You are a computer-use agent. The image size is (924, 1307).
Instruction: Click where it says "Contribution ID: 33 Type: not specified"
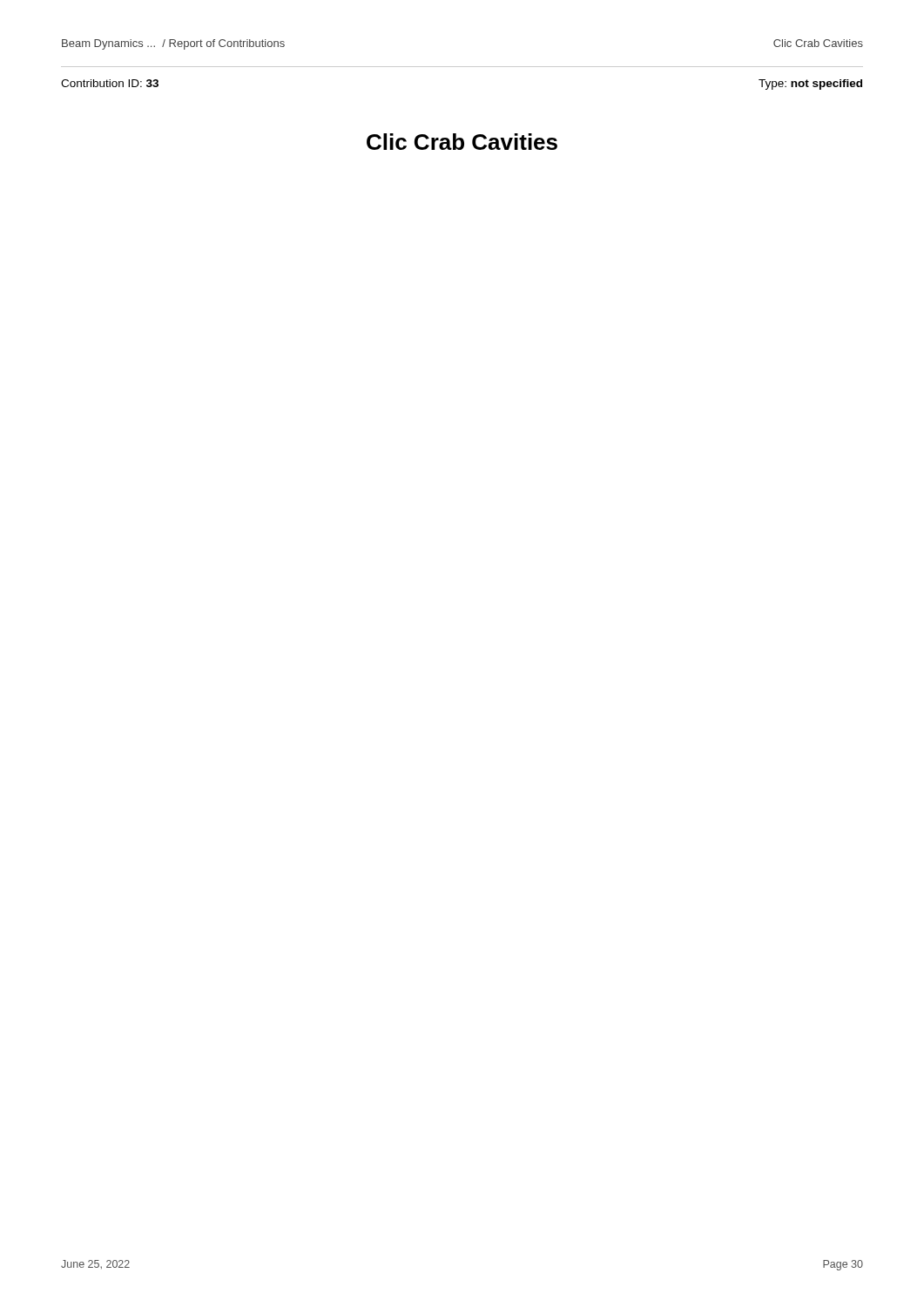pyautogui.click(x=108, y=84)
